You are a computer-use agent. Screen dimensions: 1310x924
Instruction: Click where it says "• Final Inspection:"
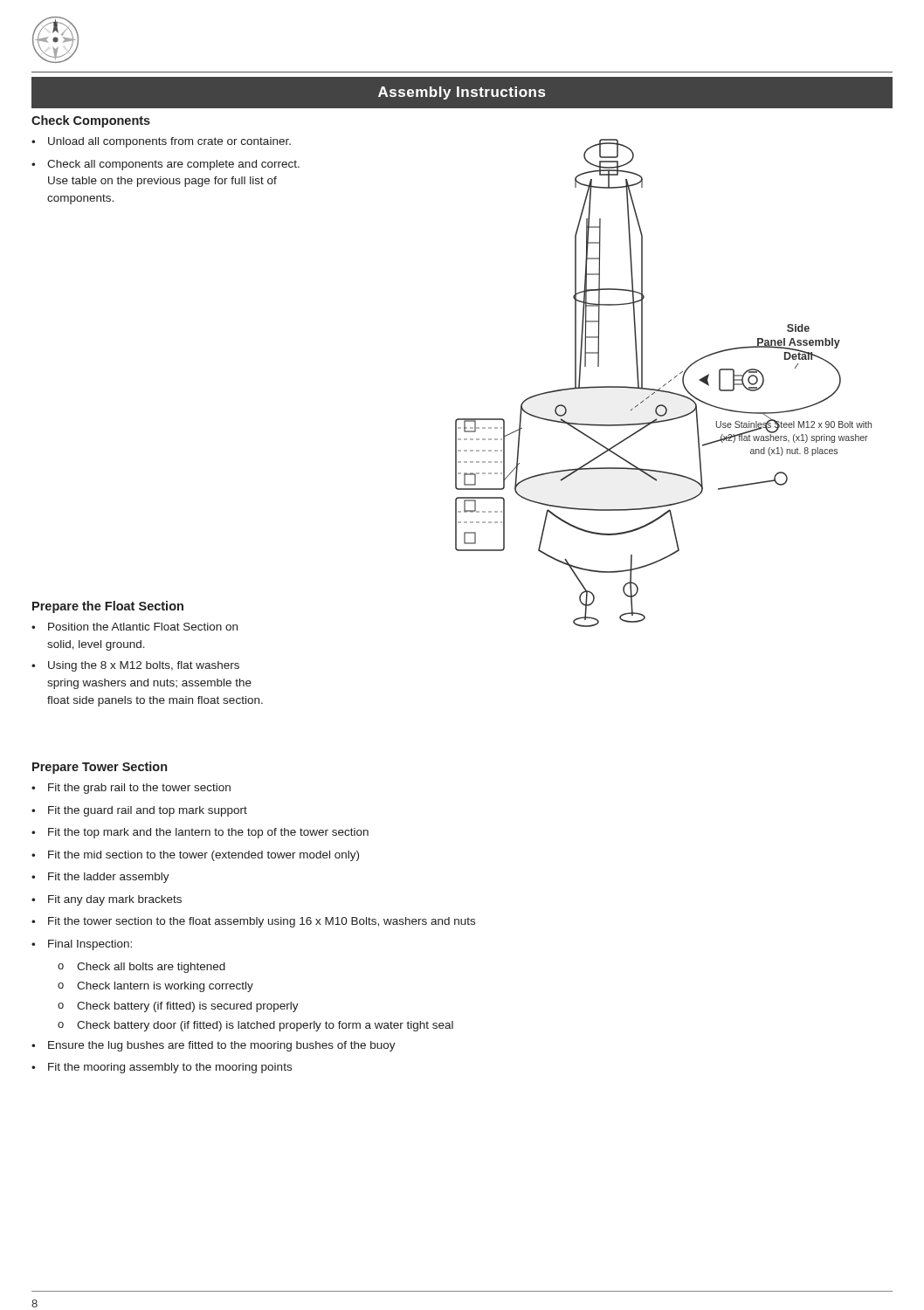pos(82,945)
